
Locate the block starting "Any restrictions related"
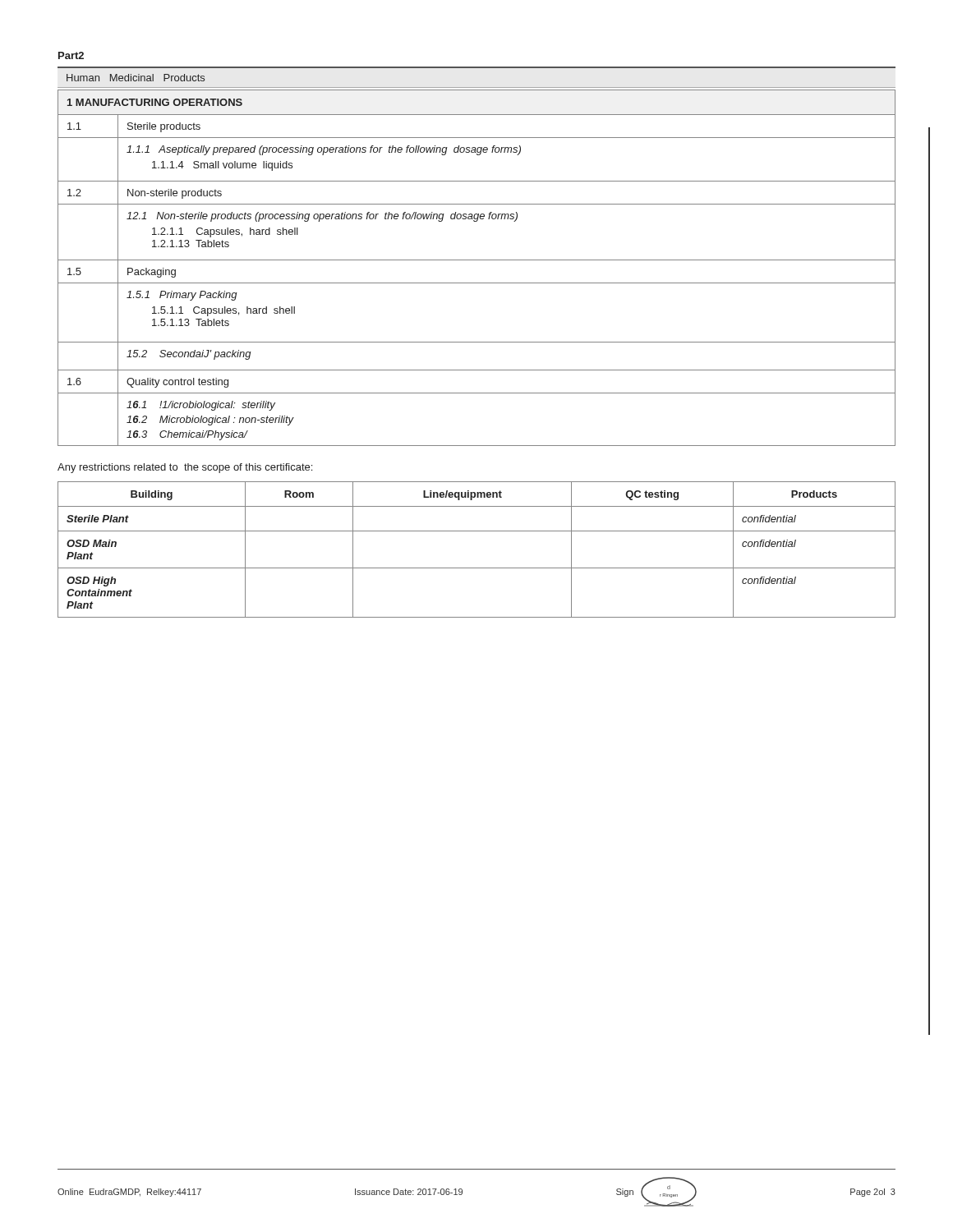coord(185,467)
